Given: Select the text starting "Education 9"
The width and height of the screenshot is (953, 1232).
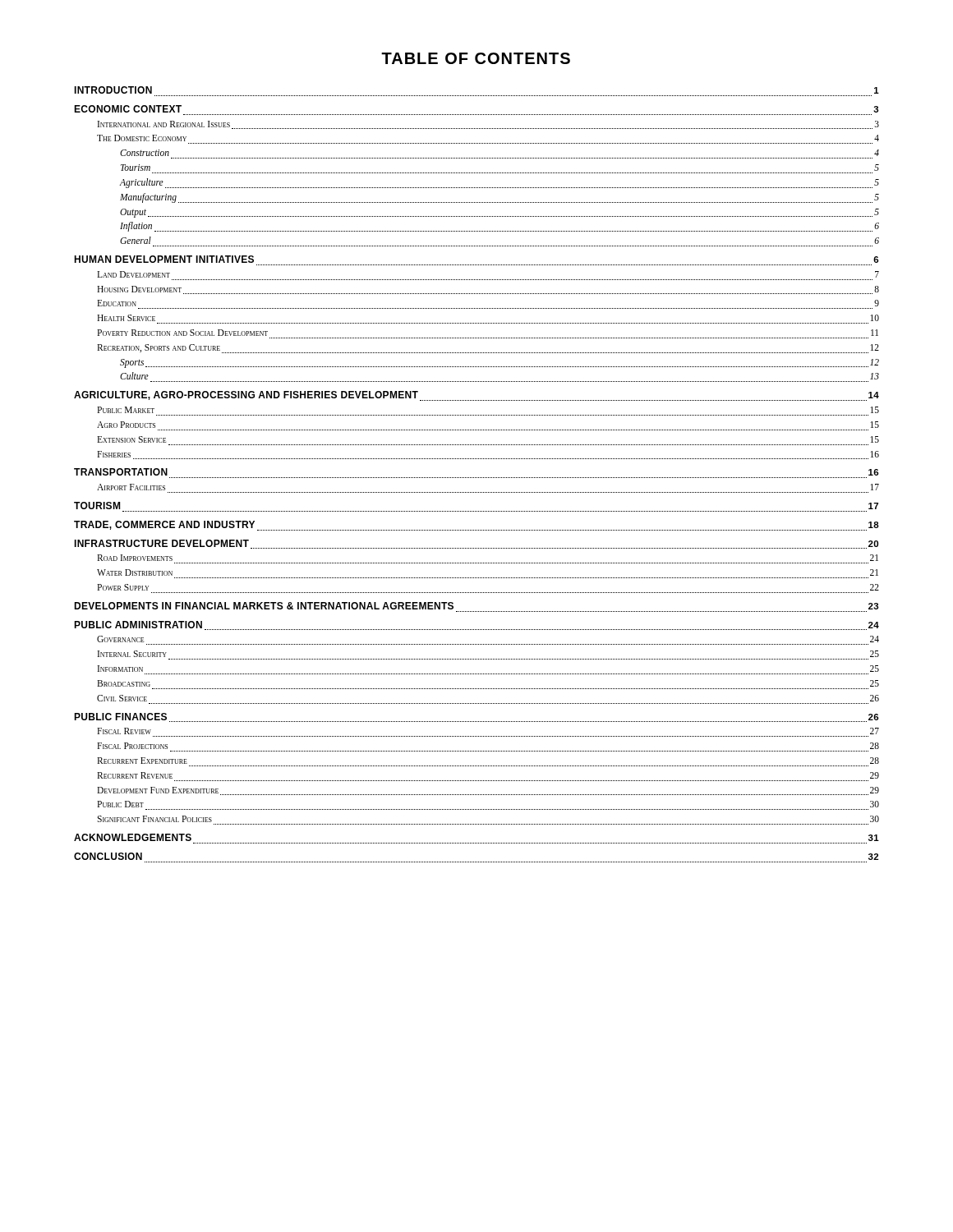Looking at the screenshot, I should coord(488,304).
